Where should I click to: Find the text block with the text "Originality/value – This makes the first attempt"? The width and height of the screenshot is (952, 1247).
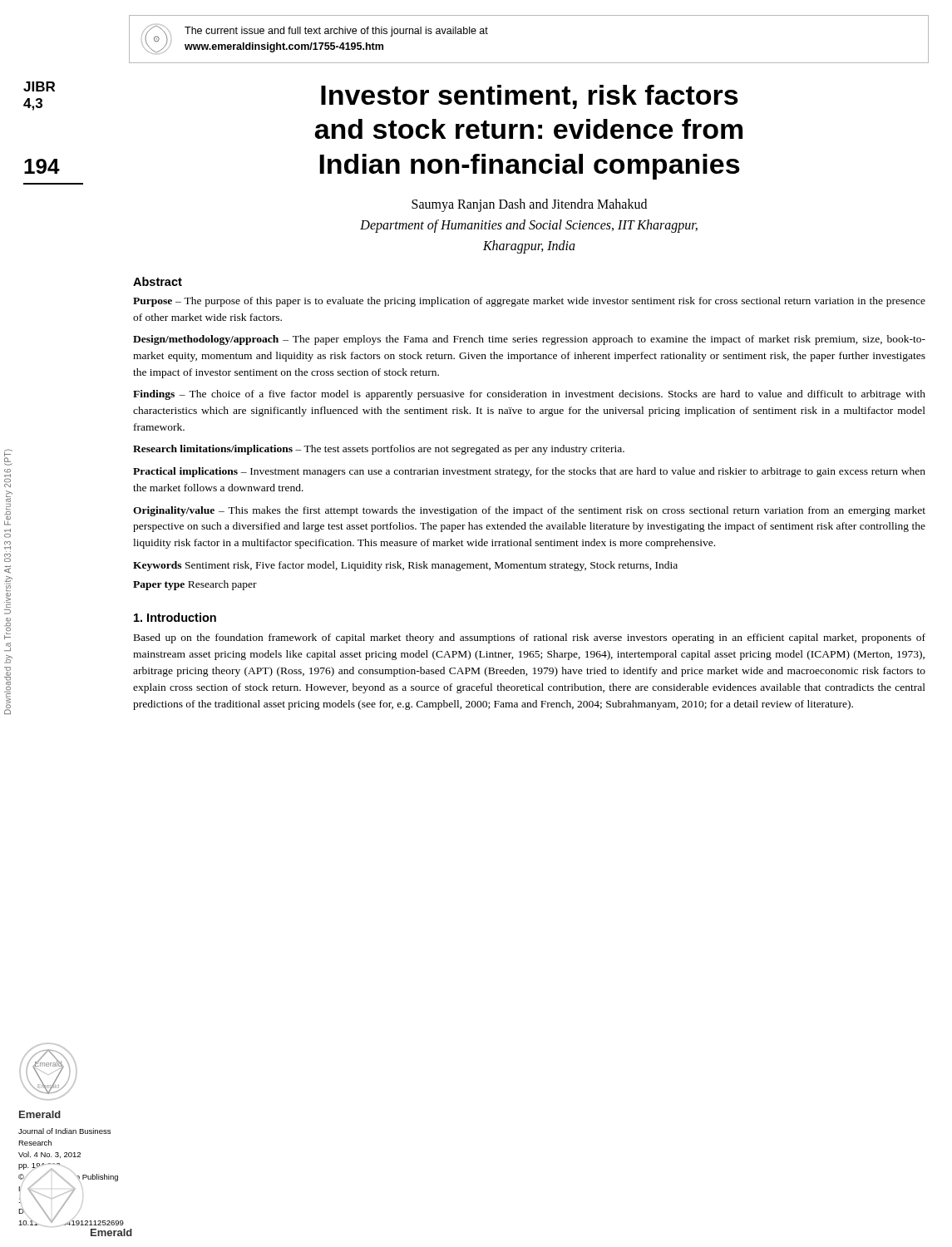tap(529, 526)
